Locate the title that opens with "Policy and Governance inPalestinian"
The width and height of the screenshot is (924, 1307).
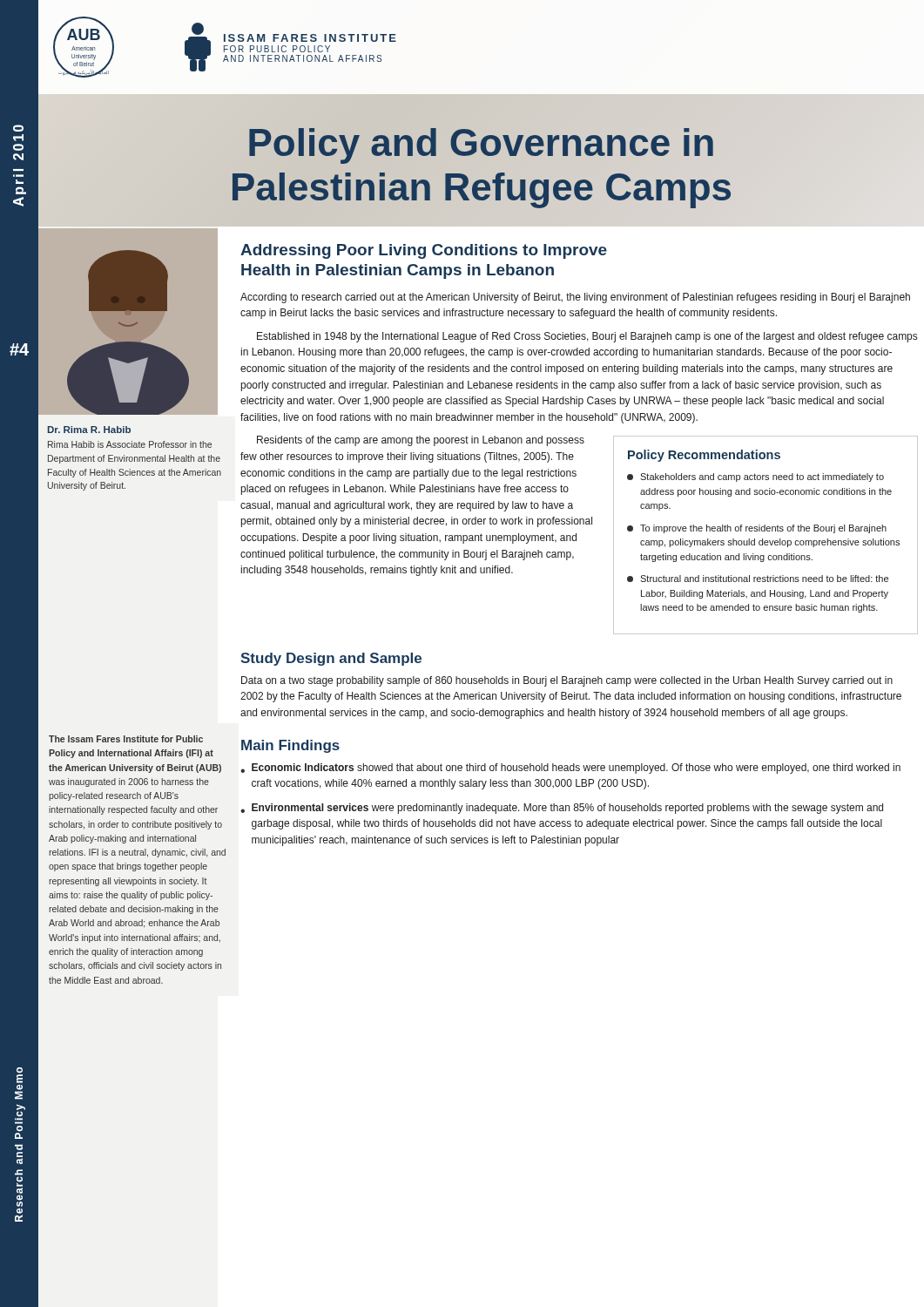pos(481,166)
